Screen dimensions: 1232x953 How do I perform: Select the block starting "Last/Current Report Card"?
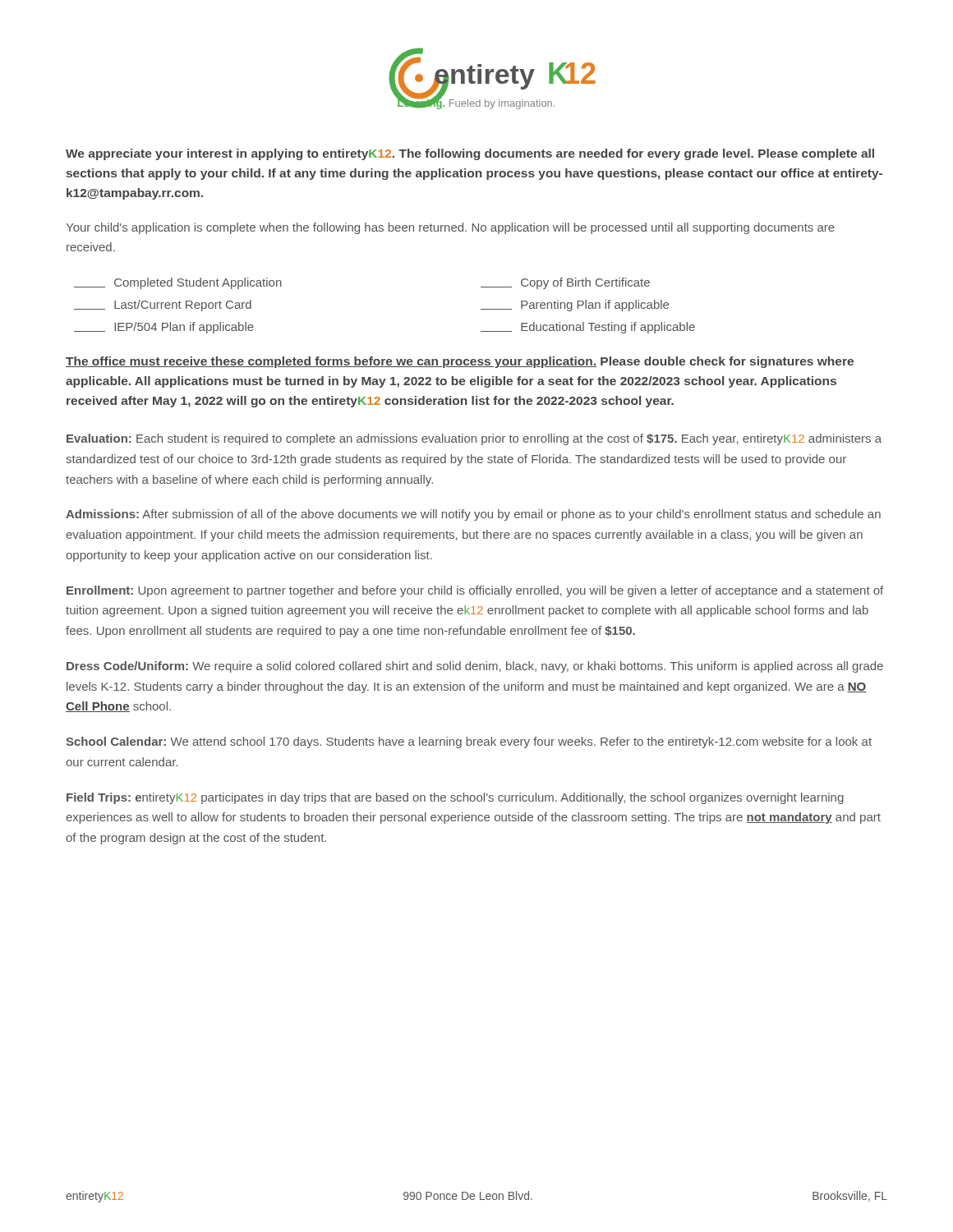(x=163, y=304)
